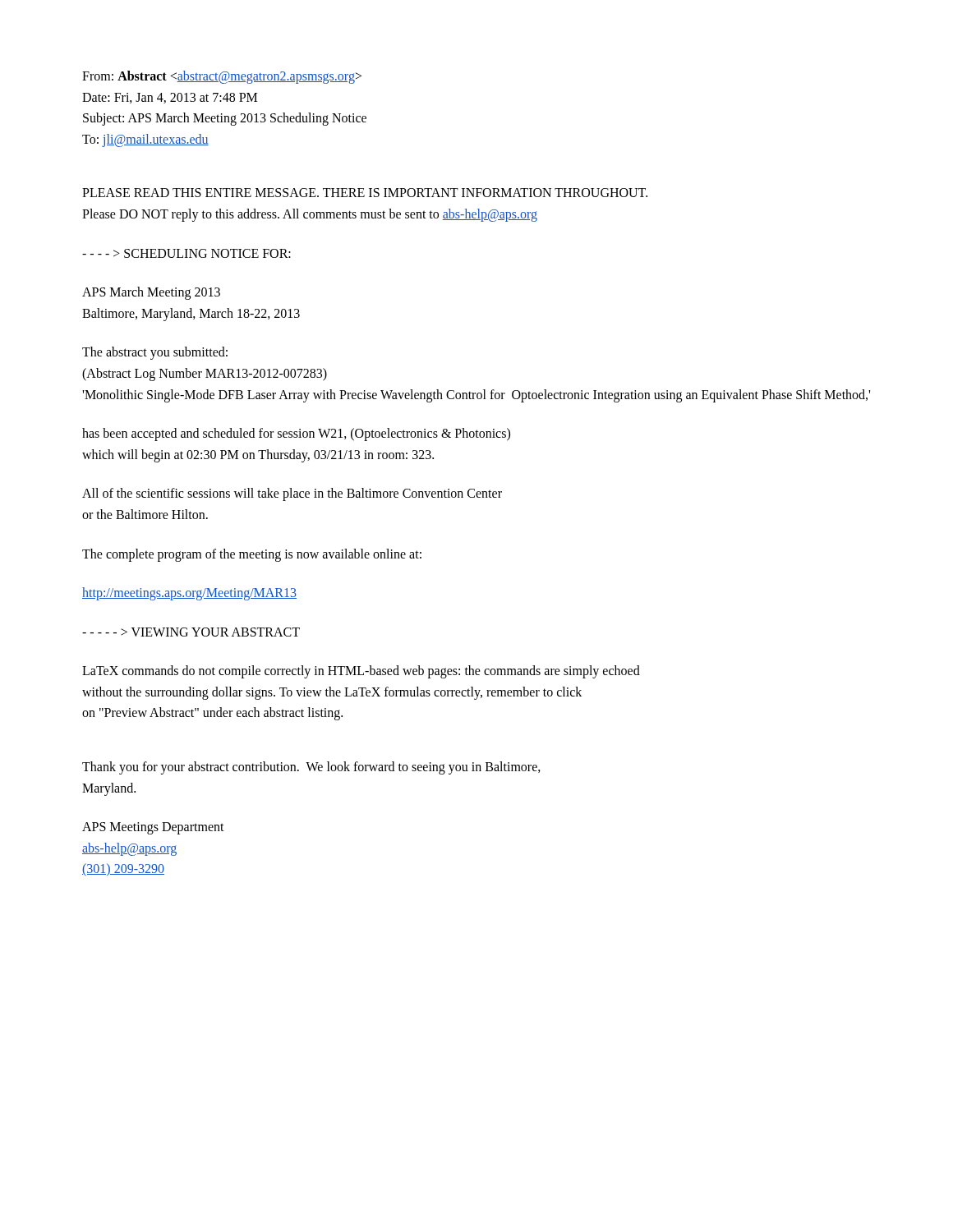Select the region starting "The abstract you submitted: (Abstract Log Number"
The width and height of the screenshot is (953, 1232).
click(x=155, y=353)
